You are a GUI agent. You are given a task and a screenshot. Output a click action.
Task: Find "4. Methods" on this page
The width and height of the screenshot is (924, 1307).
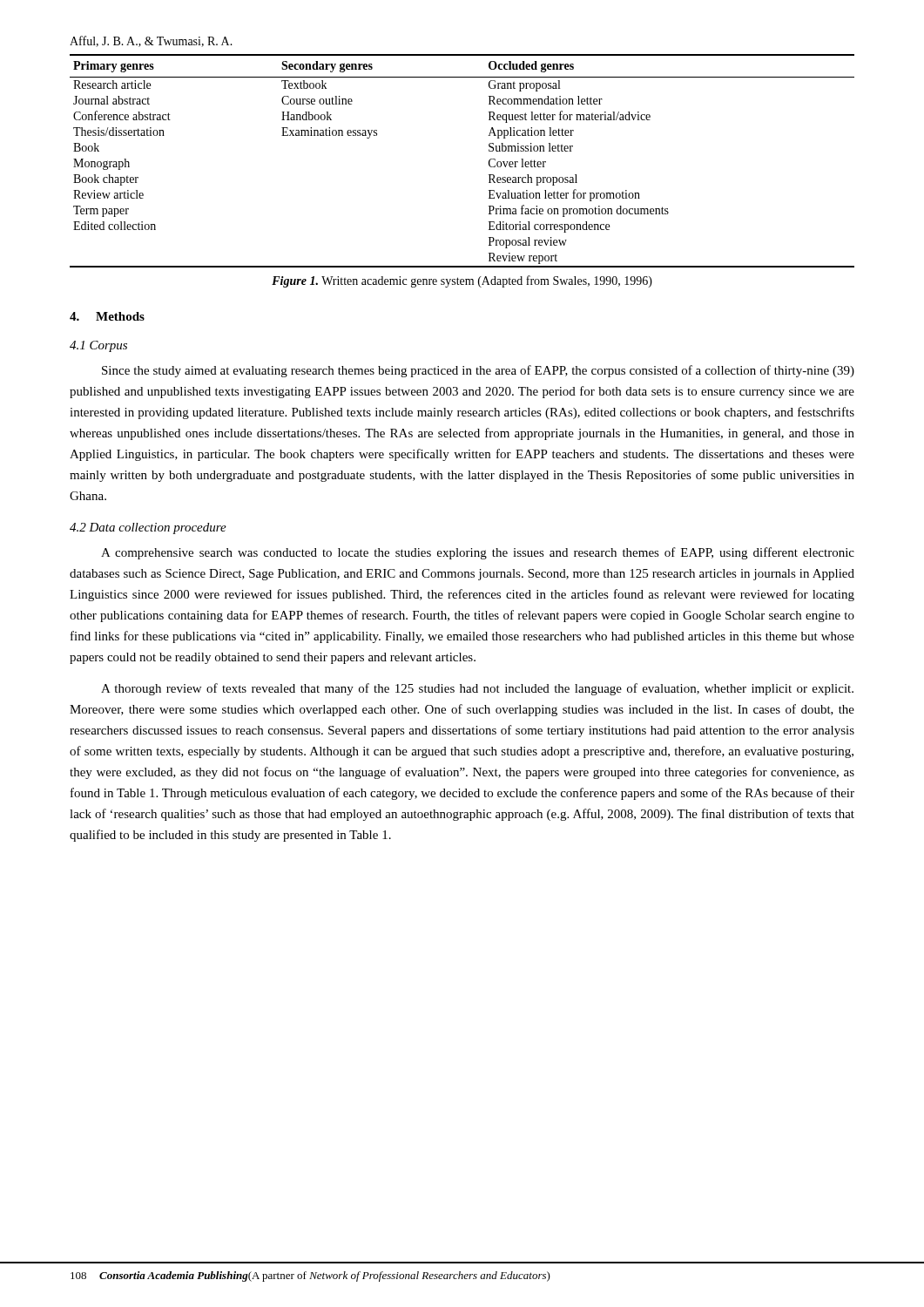coord(107,316)
